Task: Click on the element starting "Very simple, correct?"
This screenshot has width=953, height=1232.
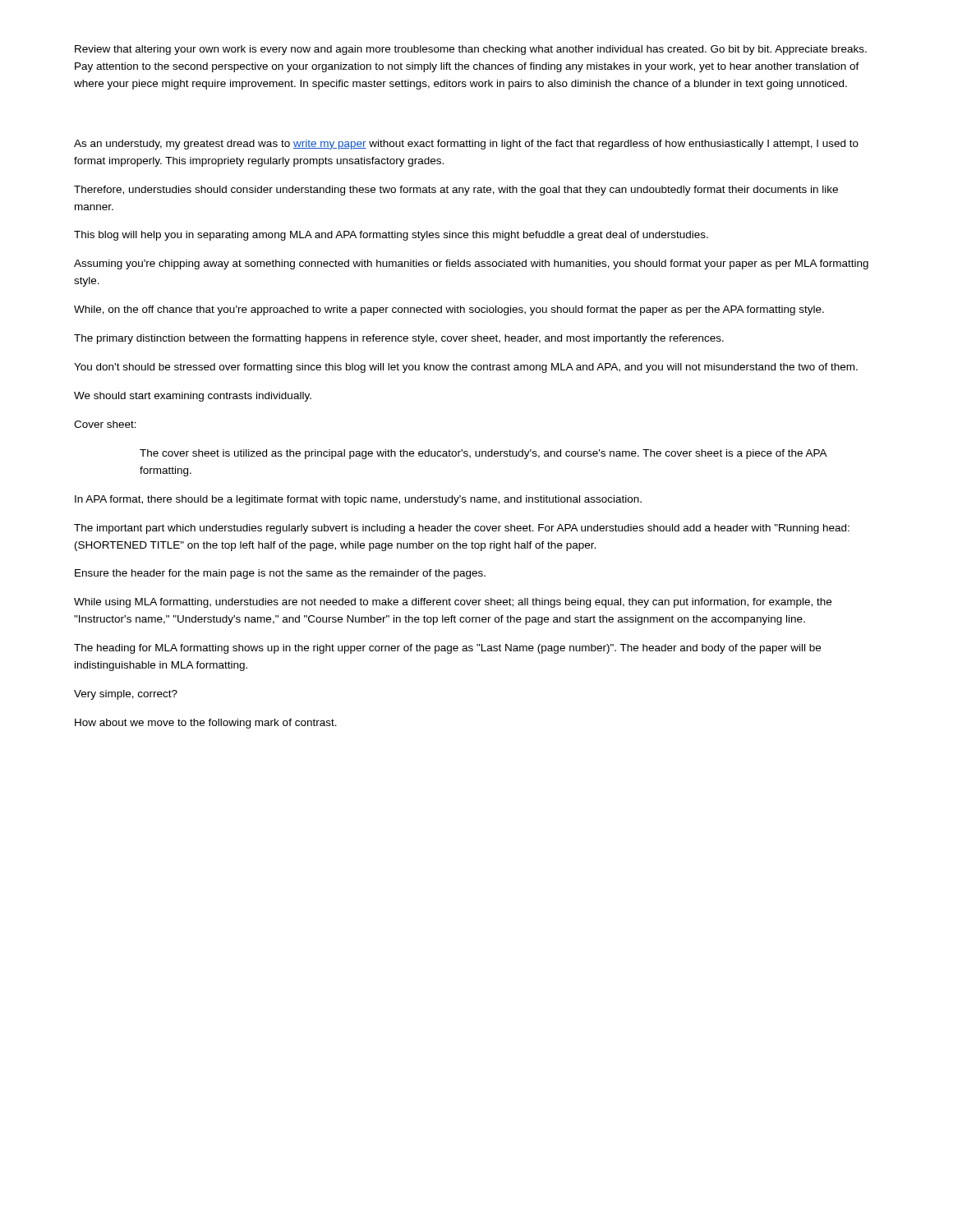Action: click(x=126, y=694)
